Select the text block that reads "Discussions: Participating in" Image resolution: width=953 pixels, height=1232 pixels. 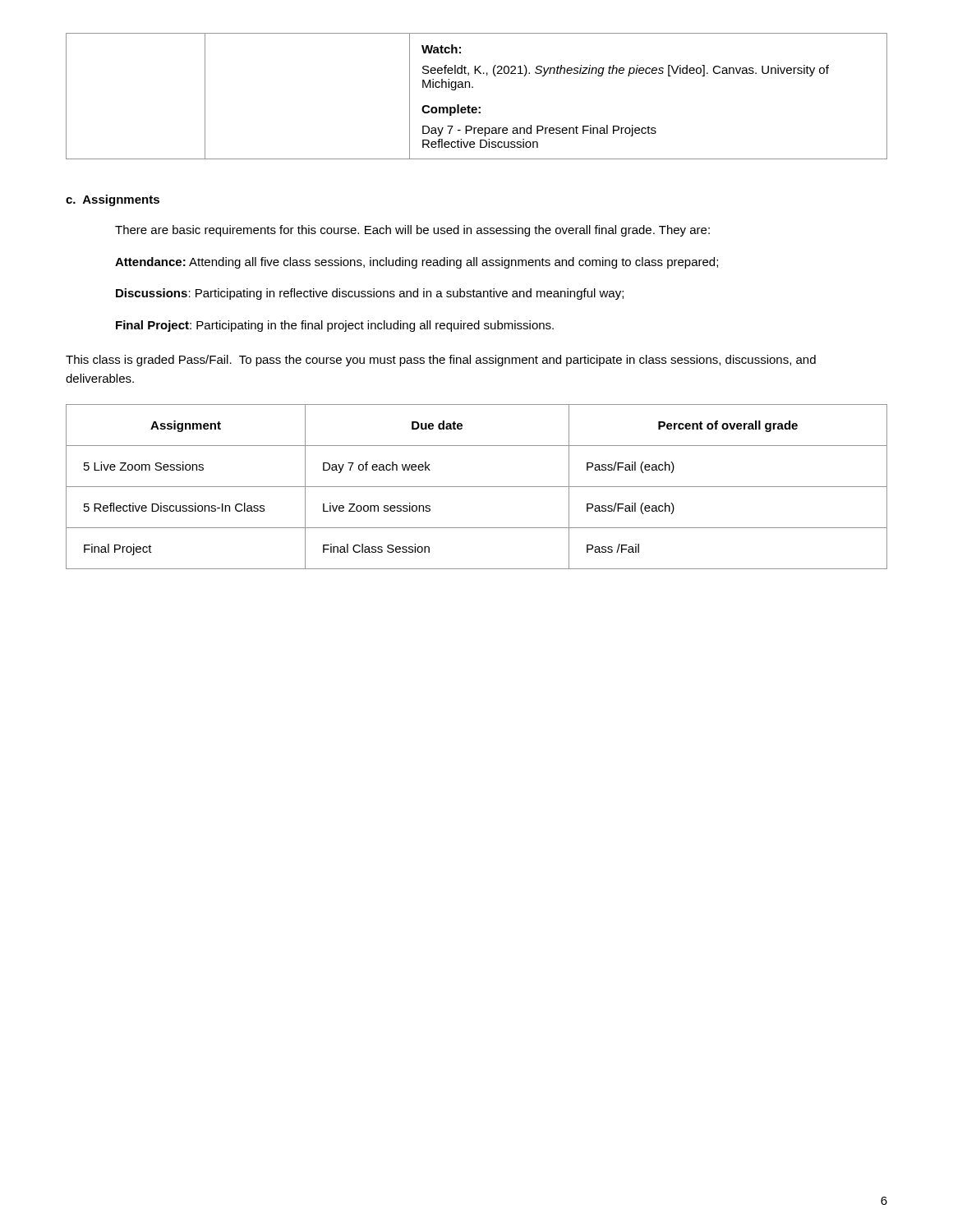(370, 293)
